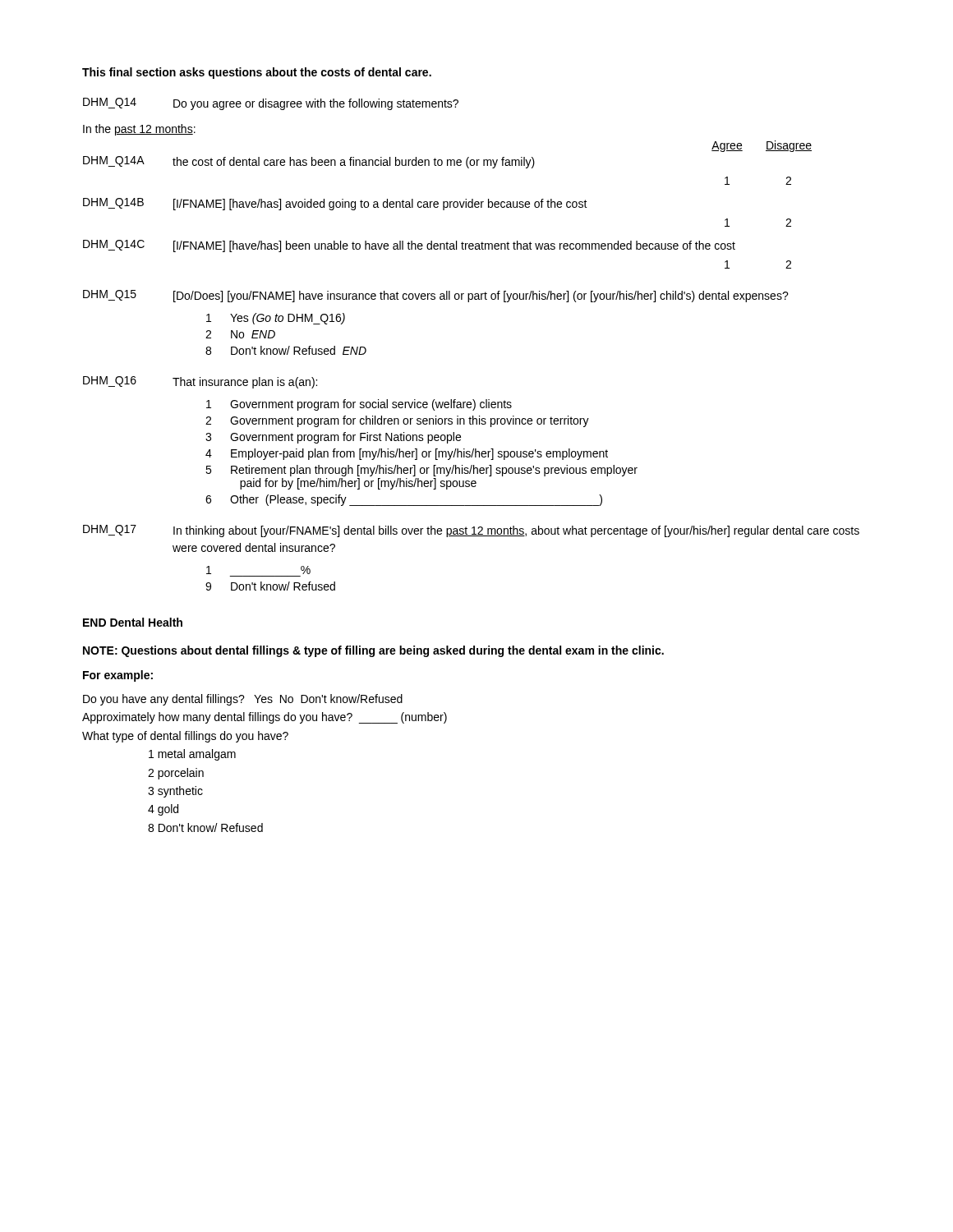Screen dimensions: 1232x953
Task: Click on the text that reads "In the past 12 months:"
Action: [x=139, y=129]
